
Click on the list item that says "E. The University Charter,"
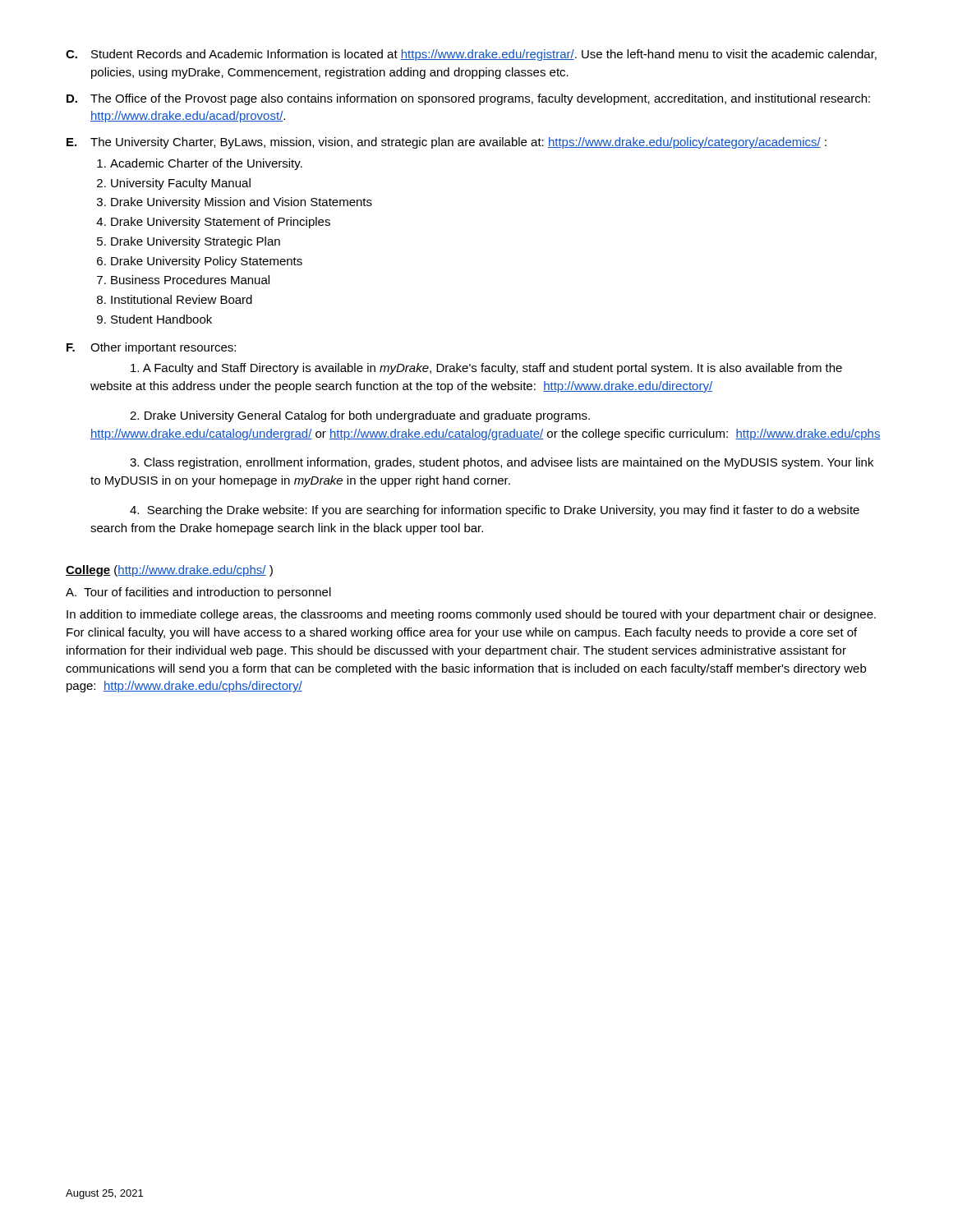tap(447, 143)
